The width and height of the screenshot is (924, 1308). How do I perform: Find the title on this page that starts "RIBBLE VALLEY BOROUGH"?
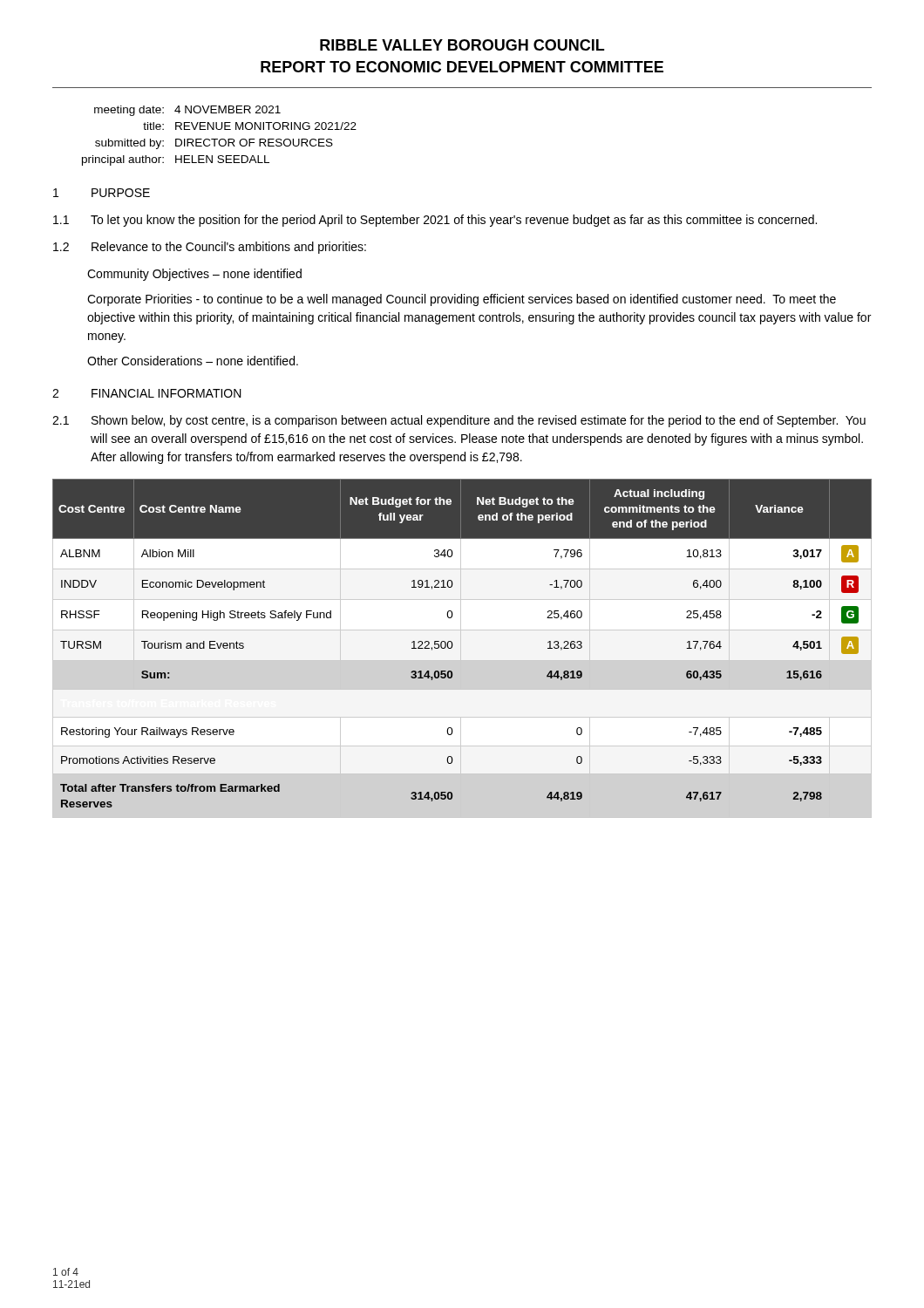pyautogui.click(x=462, y=57)
